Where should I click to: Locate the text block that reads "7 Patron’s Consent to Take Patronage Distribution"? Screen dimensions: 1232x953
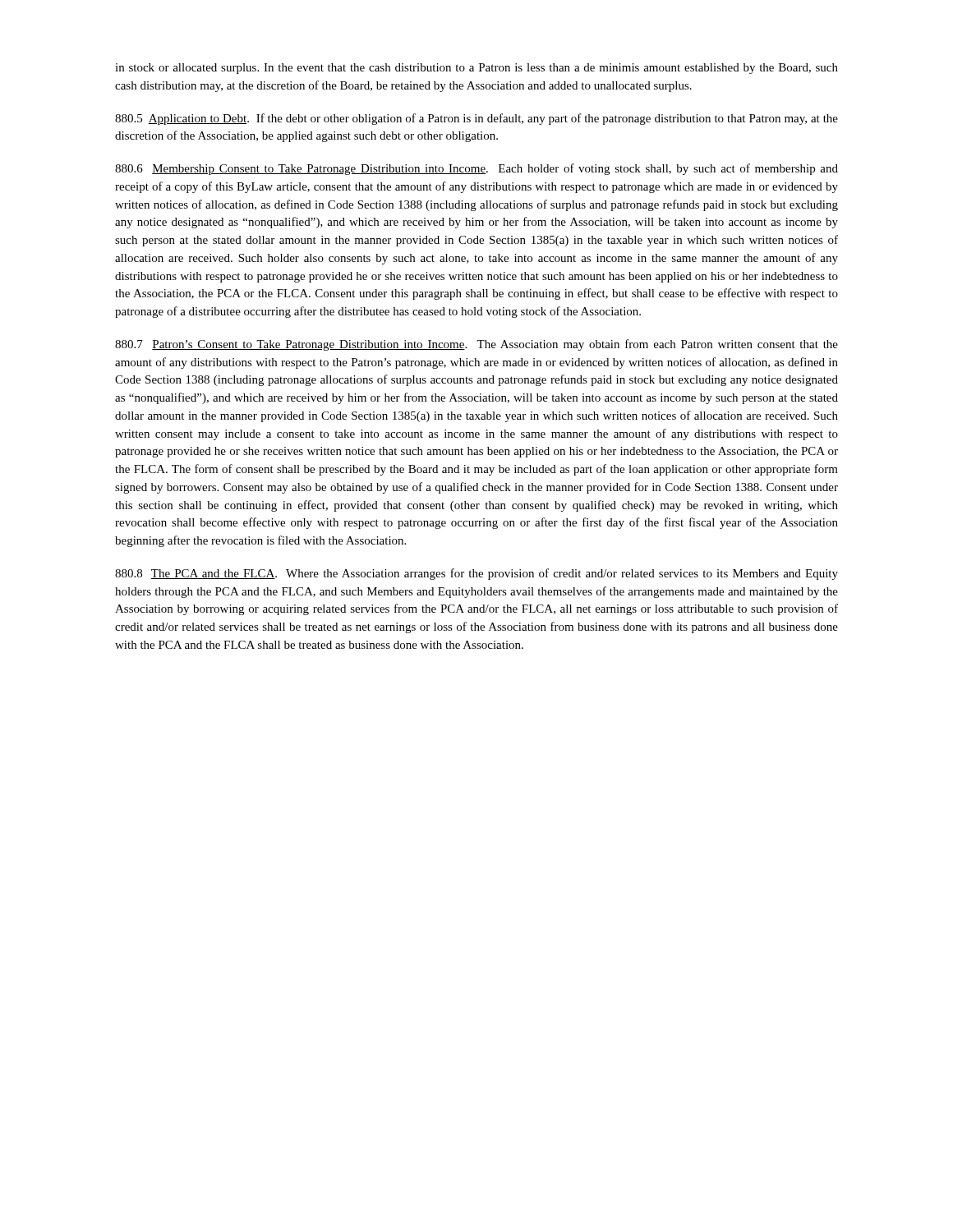point(476,442)
